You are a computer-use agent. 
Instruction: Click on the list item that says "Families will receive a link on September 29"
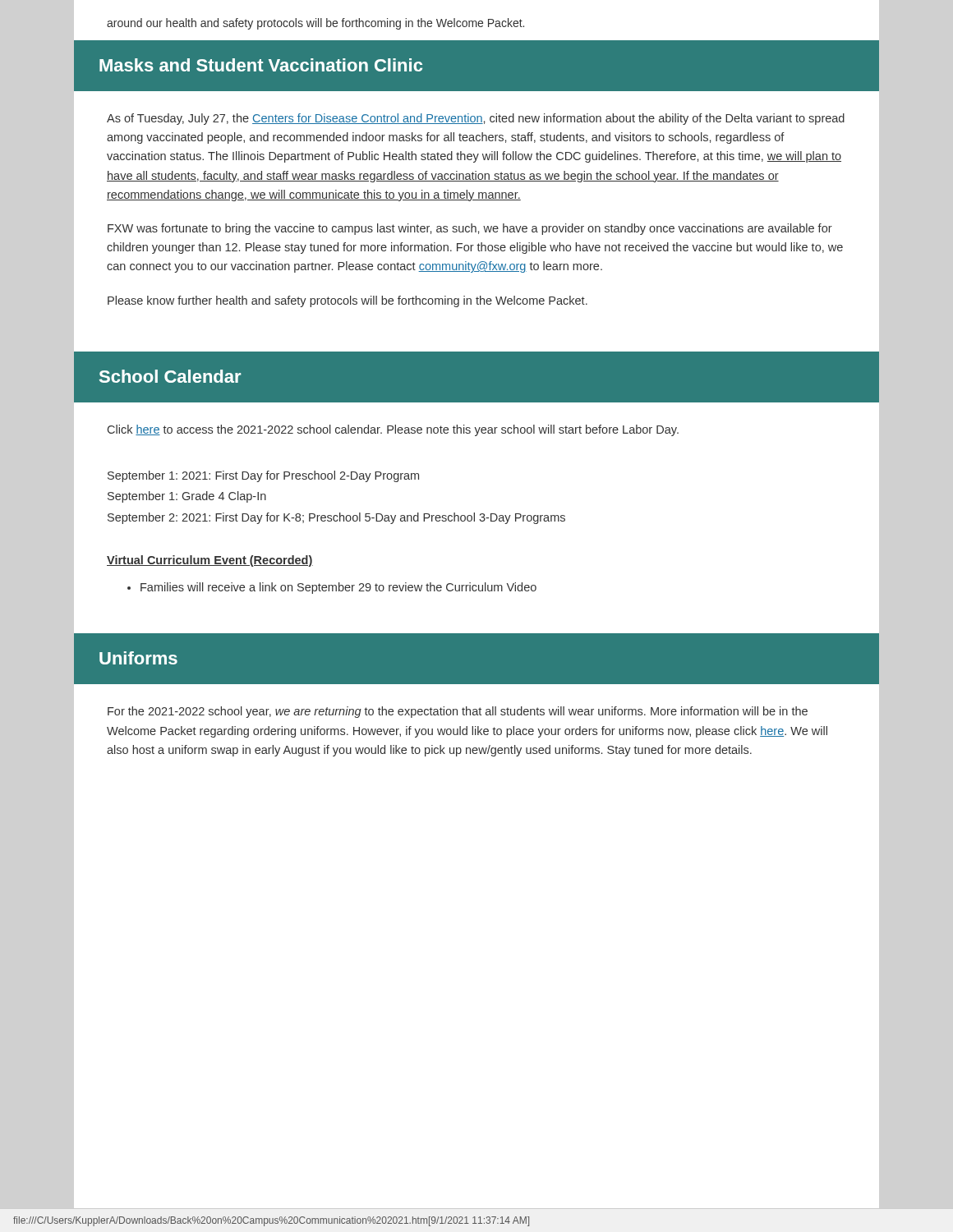point(485,588)
